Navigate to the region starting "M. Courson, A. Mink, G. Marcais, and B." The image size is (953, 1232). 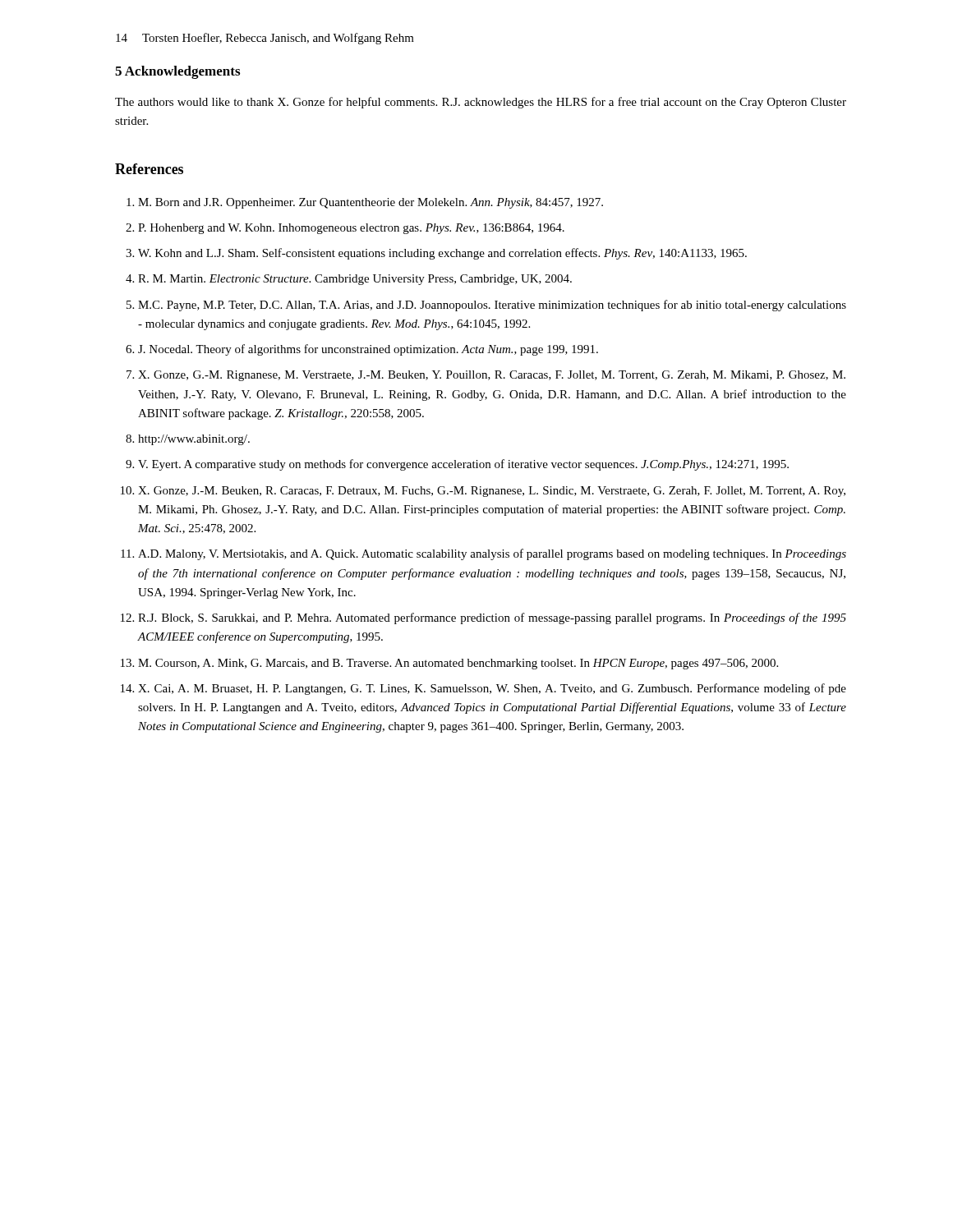(458, 662)
